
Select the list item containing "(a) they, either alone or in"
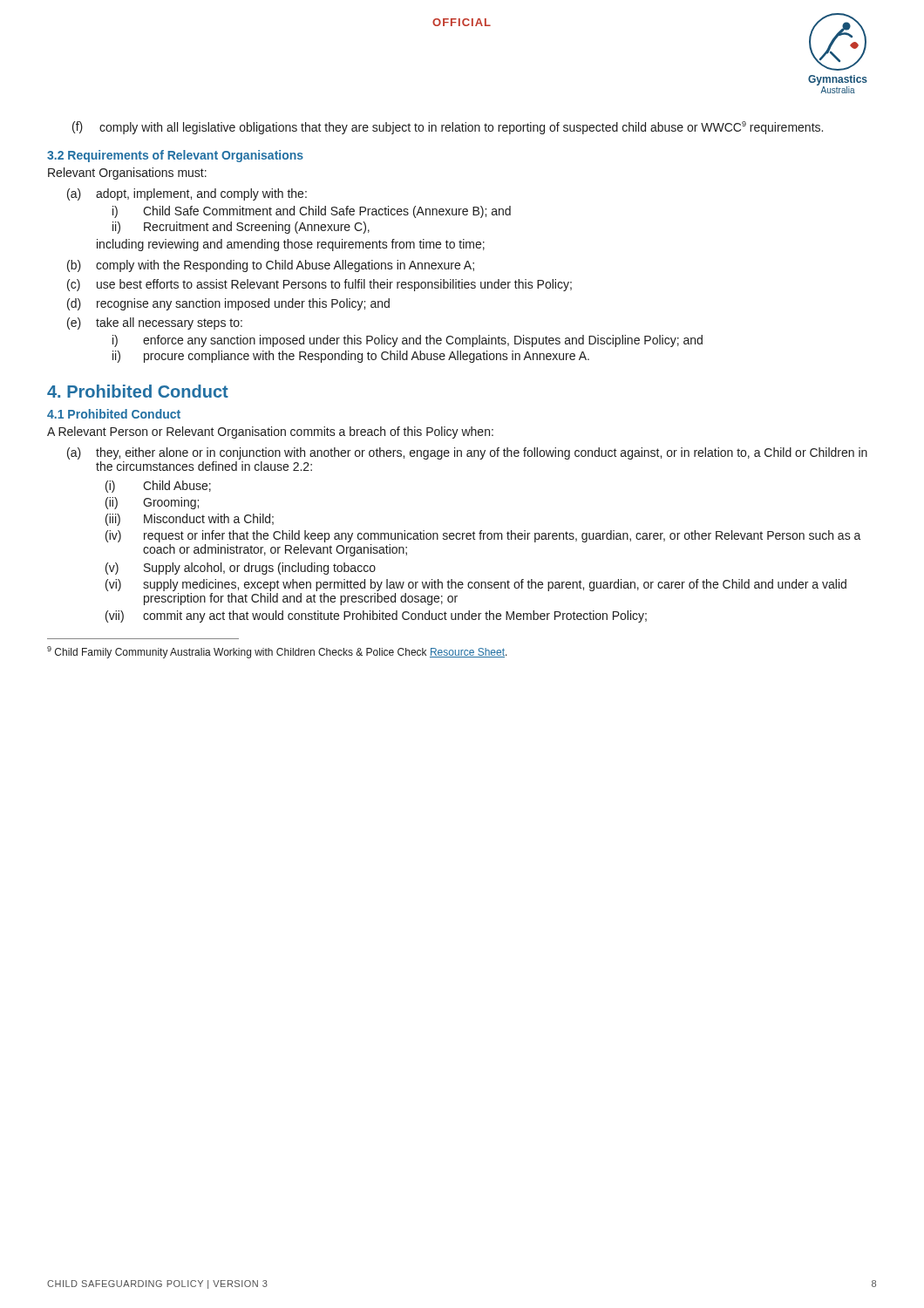[x=482, y=459]
